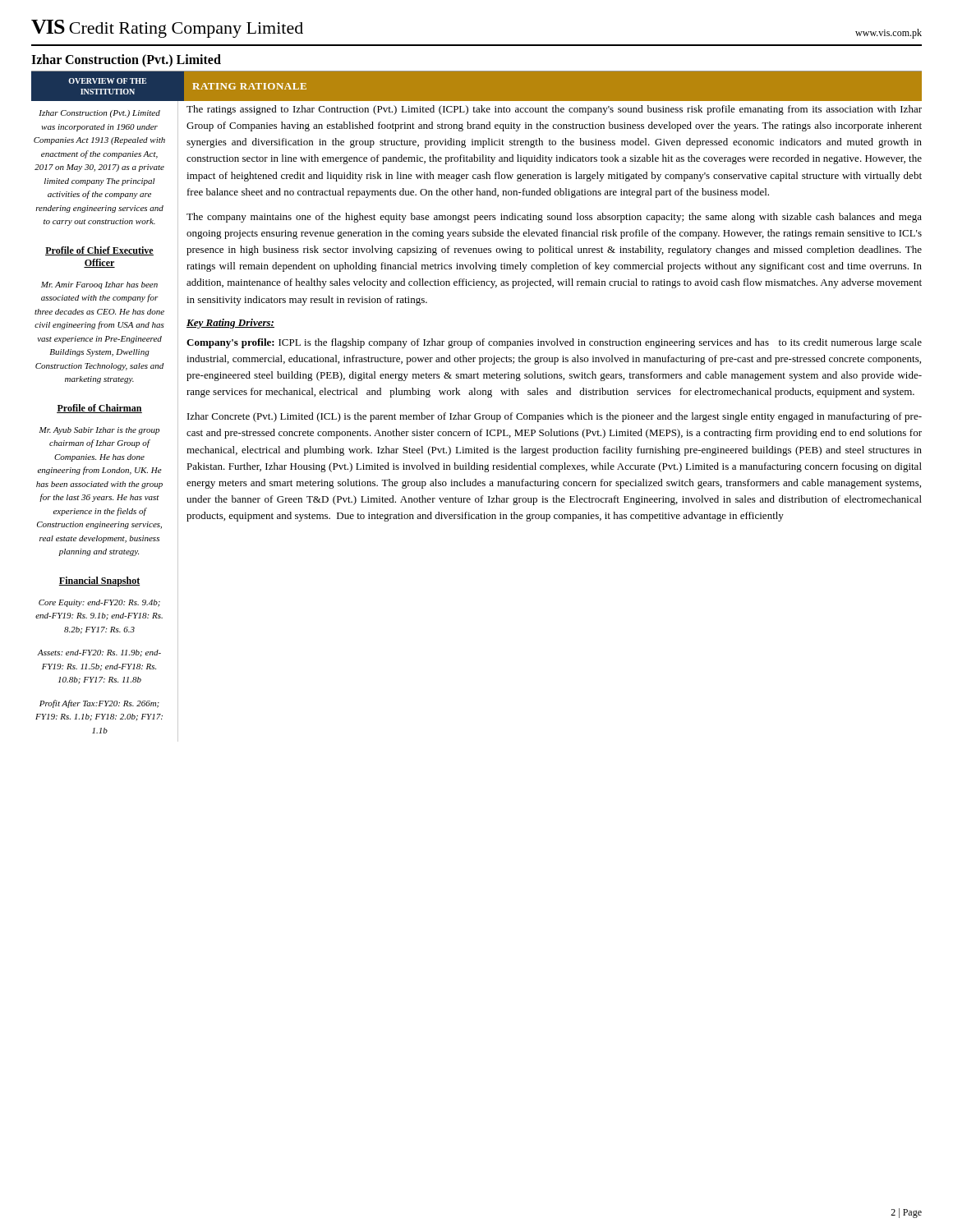Select the region starting "Mr. Ayub Sabir Izhar is the group chairman"

pyautogui.click(x=99, y=490)
